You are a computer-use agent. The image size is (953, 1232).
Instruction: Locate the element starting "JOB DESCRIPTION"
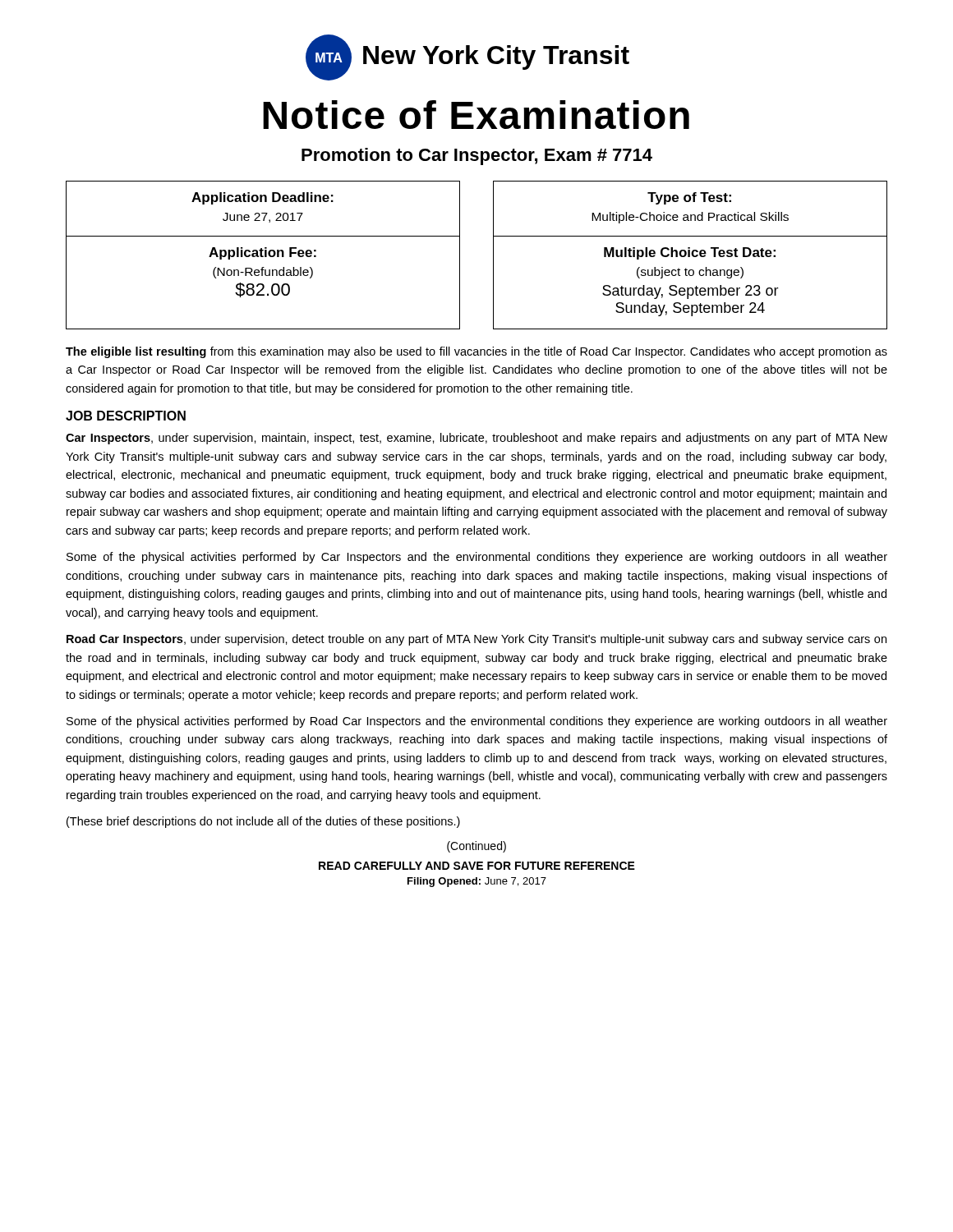tap(126, 416)
